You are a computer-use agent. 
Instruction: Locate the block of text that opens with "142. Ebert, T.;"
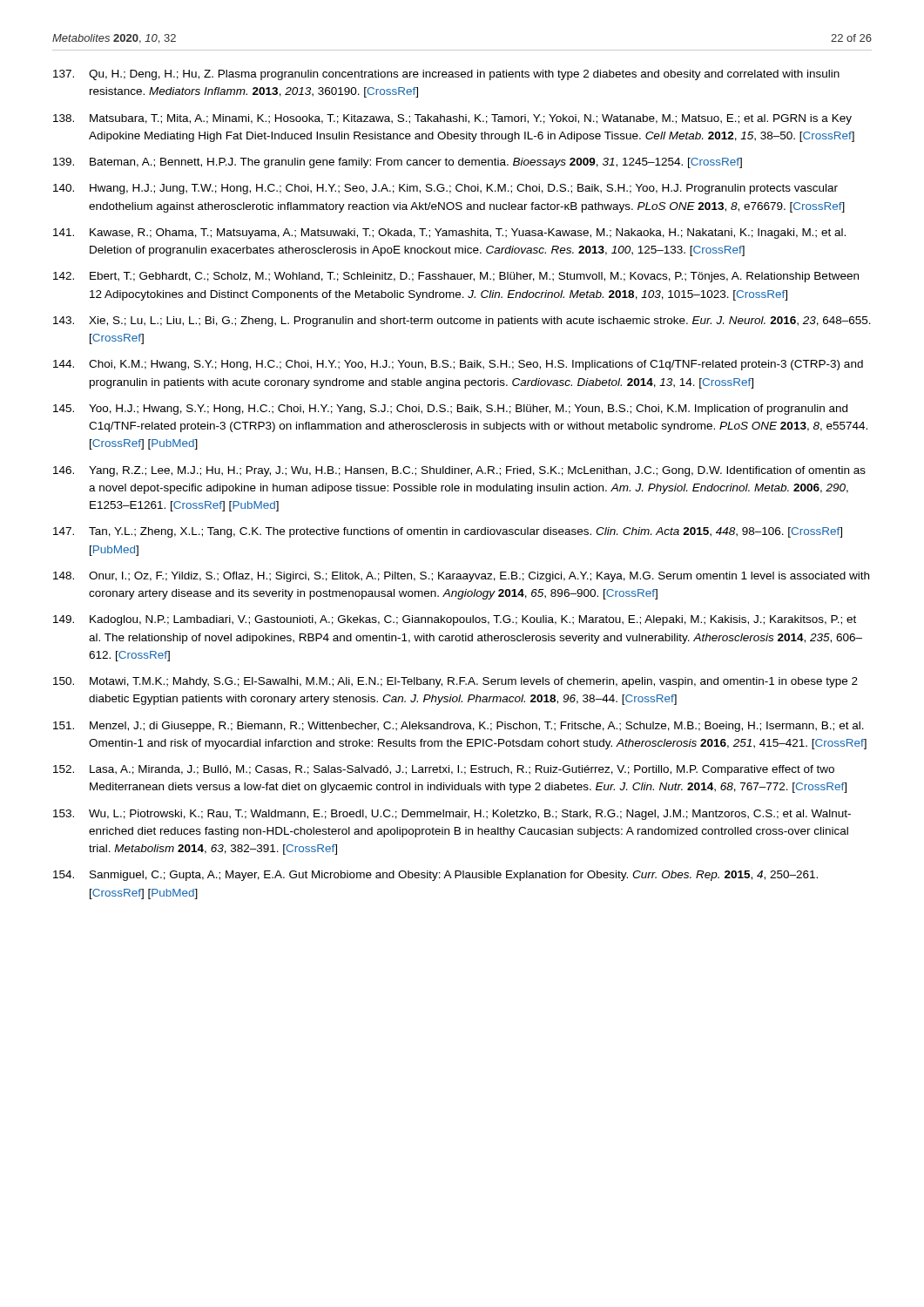(x=462, y=285)
